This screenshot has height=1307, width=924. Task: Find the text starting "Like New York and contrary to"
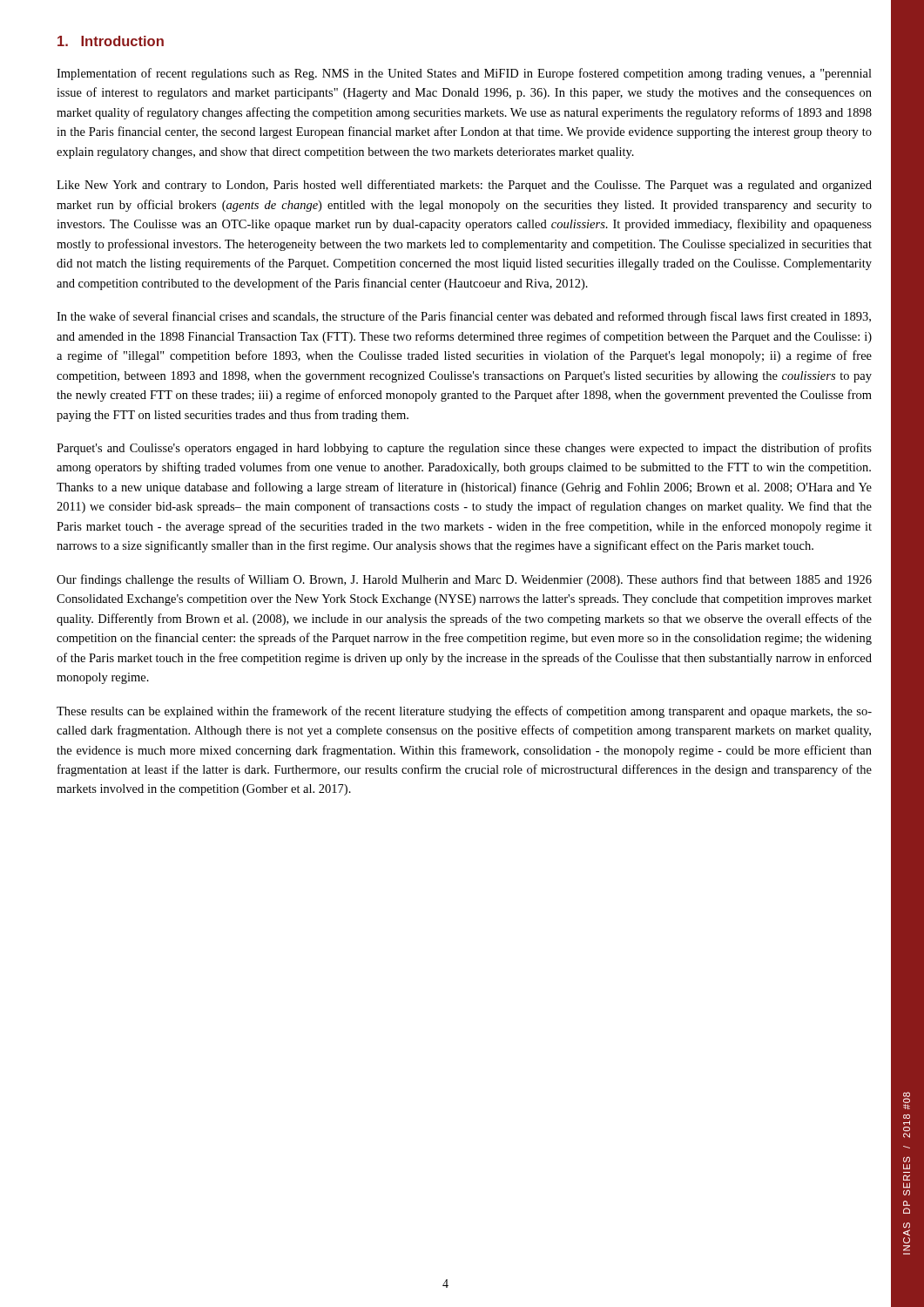pyautogui.click(x=464, y=234)
